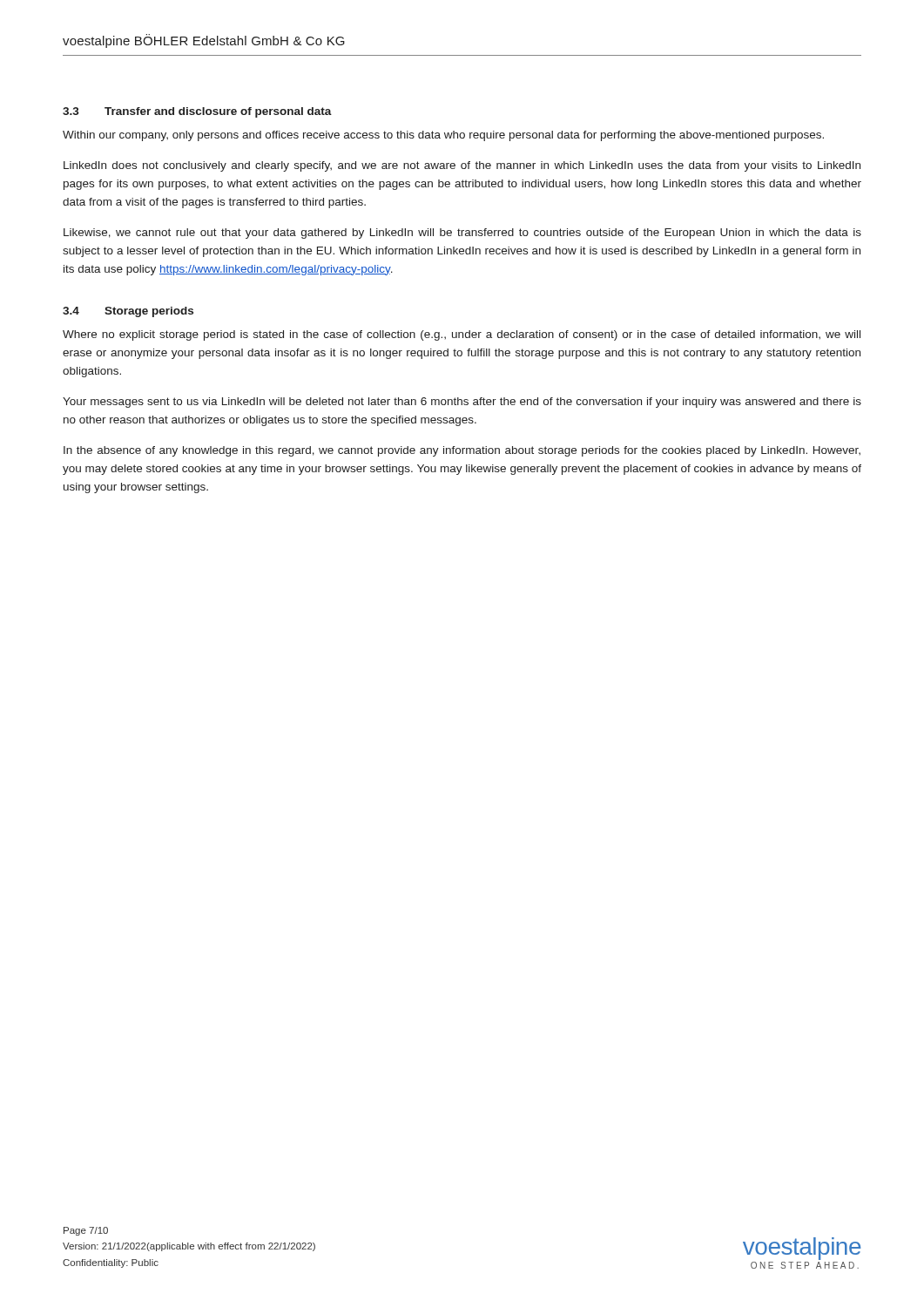Click on the block starting "Likewise, we cannot"
This screenshot has height=1307, width=924.
[462, 250]
